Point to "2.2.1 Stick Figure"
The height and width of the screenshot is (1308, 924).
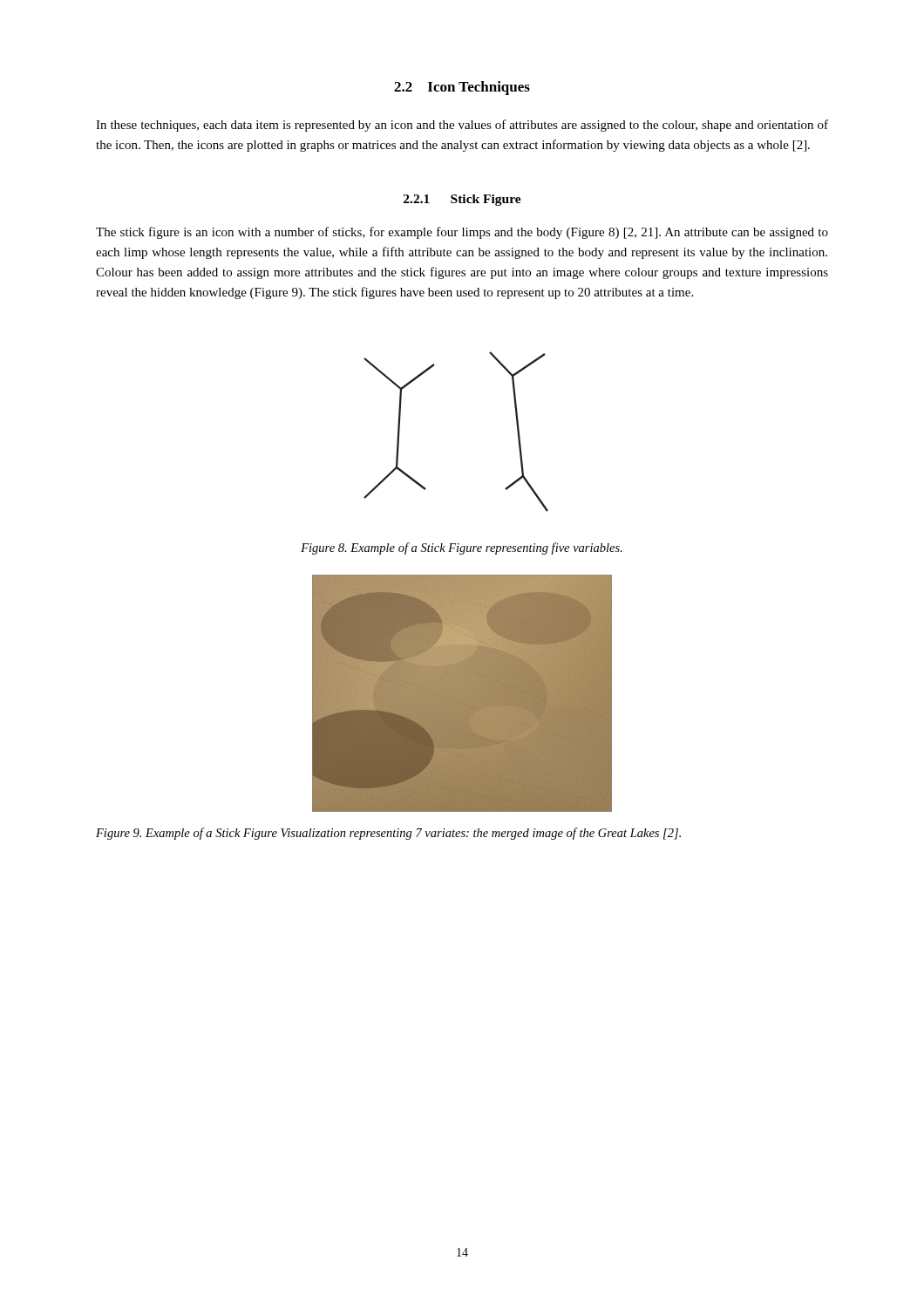462,198
